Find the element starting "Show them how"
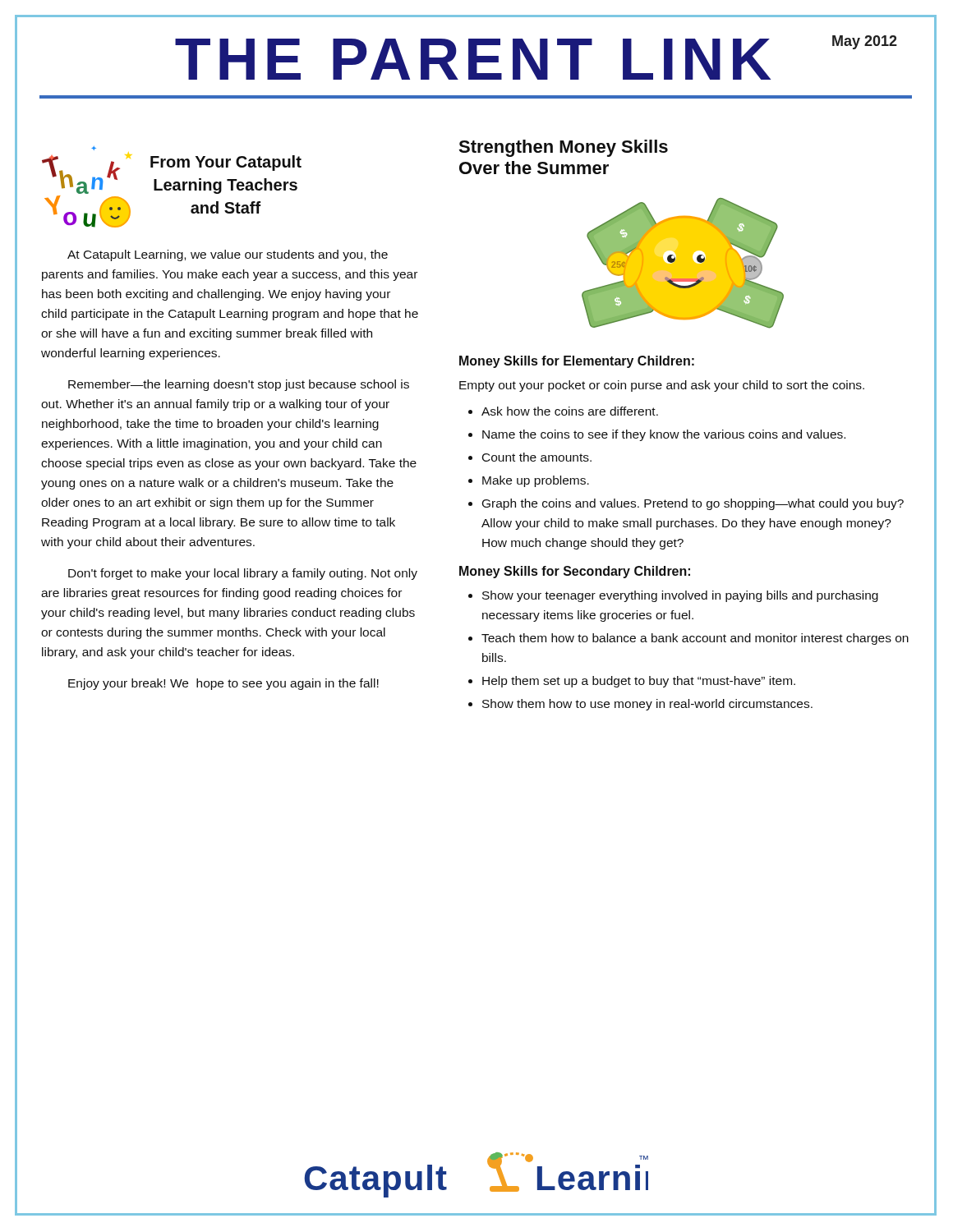Image resolution: width=953 pixels, height=1232 pixels. click(647, 703)
